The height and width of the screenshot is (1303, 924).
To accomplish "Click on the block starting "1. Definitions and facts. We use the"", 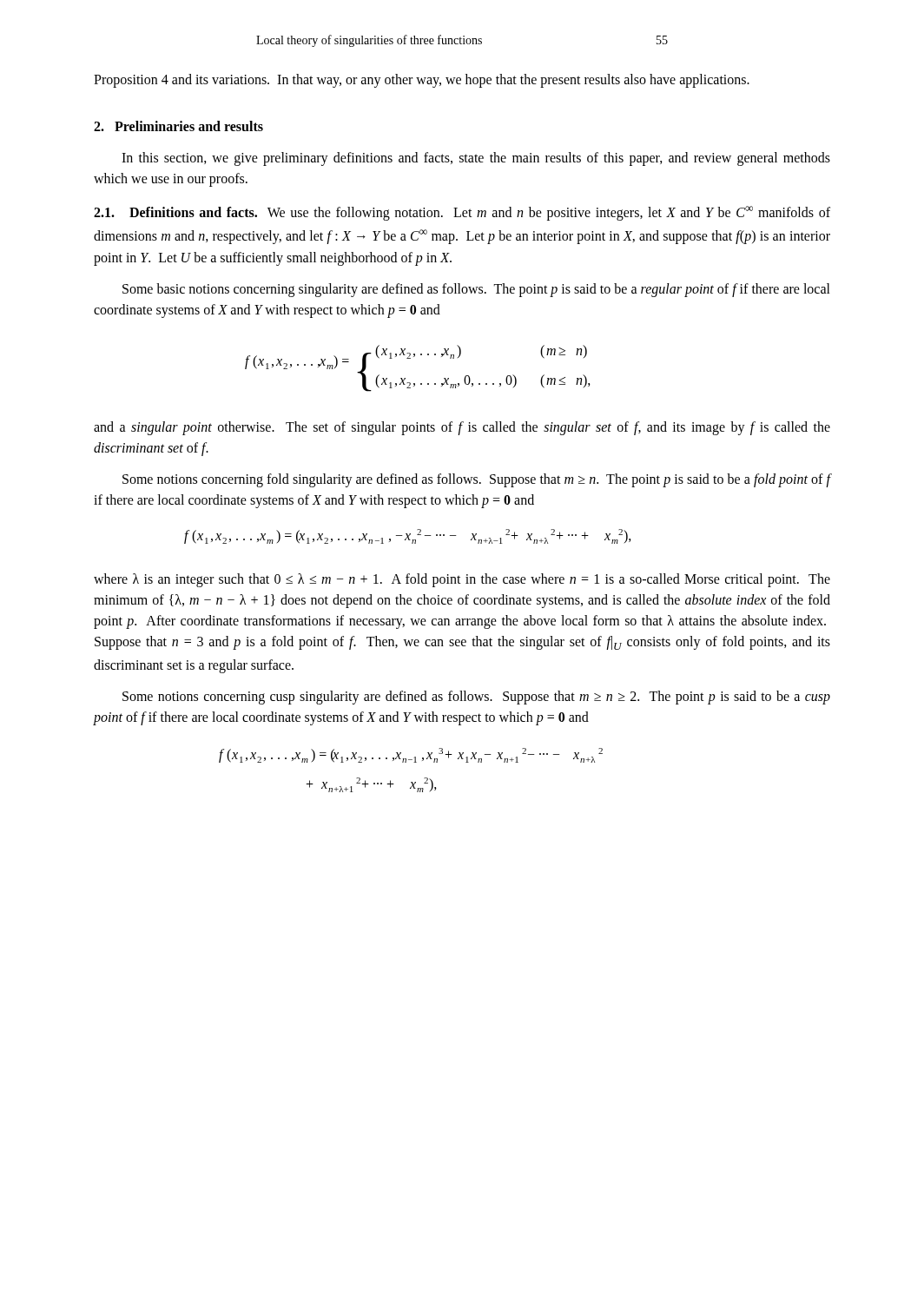I will tap(462, 233).
